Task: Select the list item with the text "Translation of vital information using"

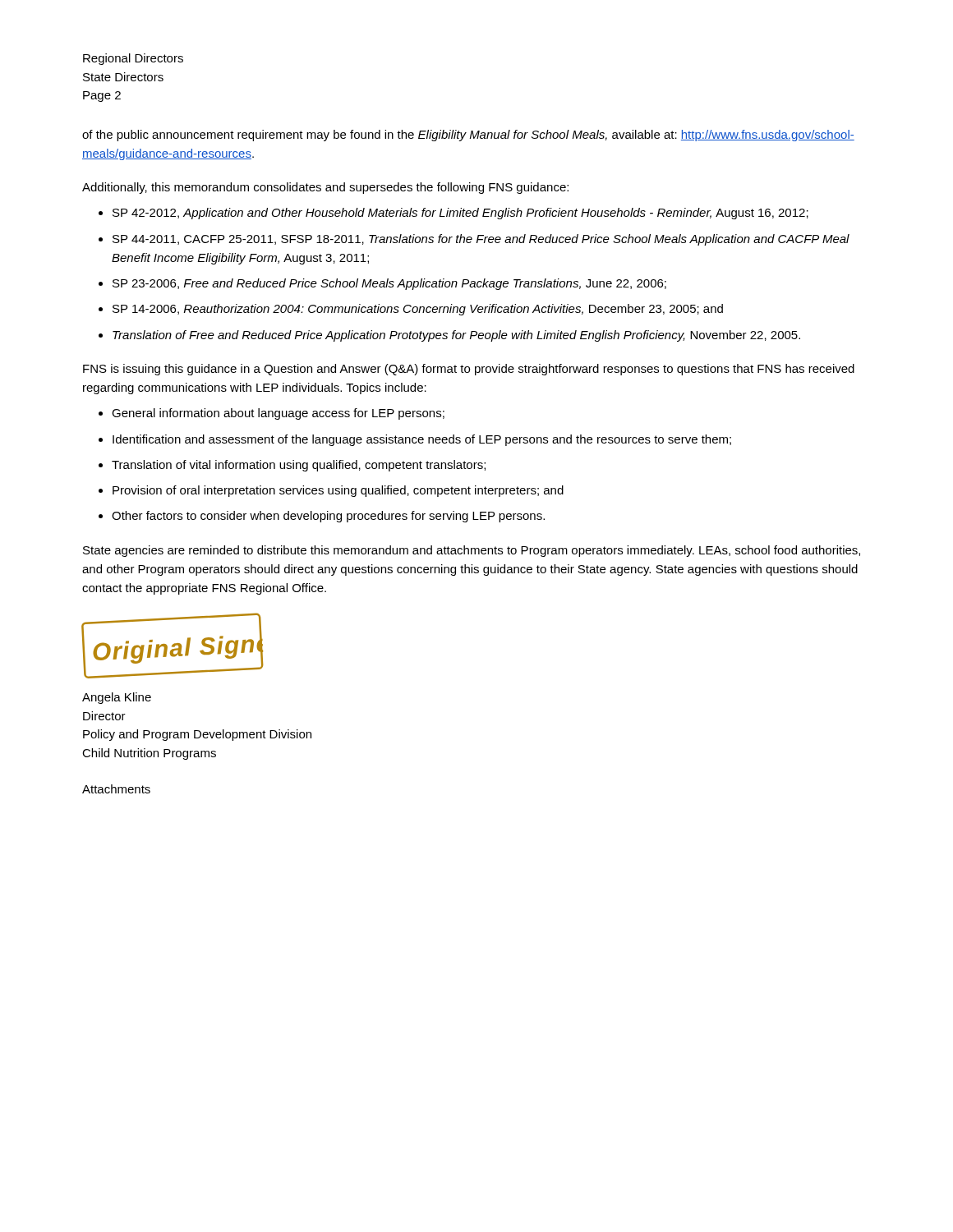Action: pos(299,464)
